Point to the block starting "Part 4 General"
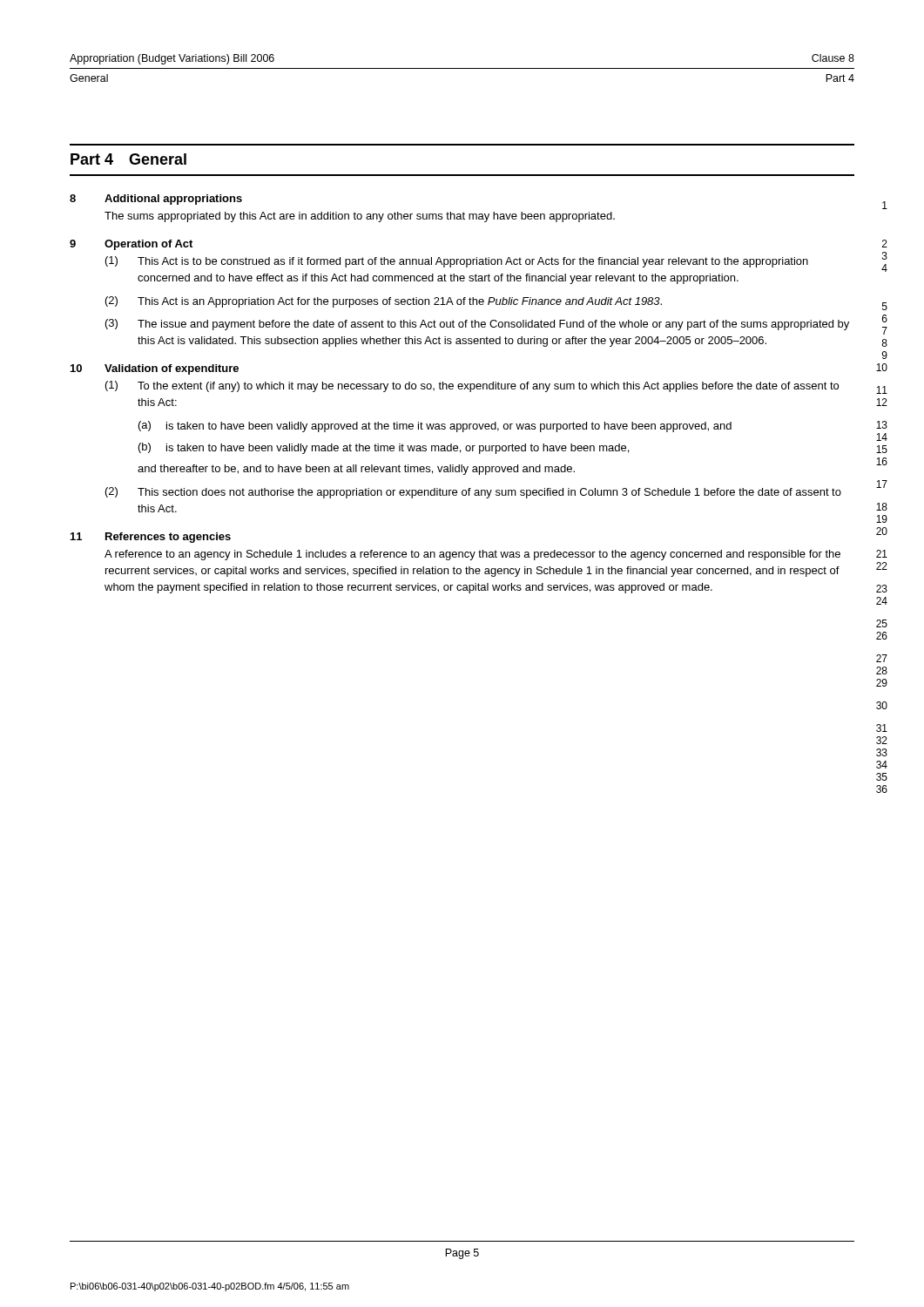924x1307 pixels. pos(128,160)
